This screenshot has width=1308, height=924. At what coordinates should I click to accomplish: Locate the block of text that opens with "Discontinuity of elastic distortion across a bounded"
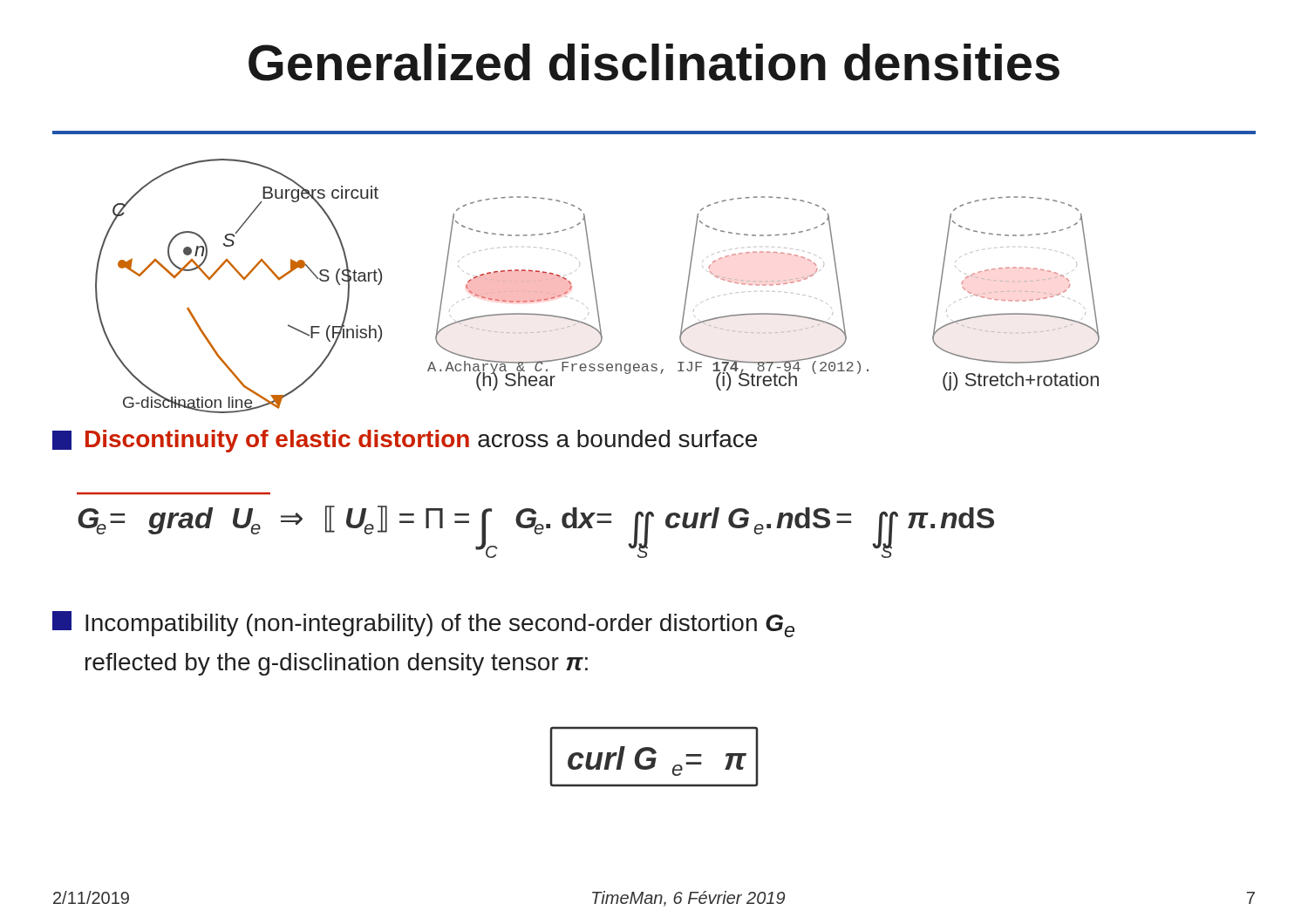(x=405, y=439)
